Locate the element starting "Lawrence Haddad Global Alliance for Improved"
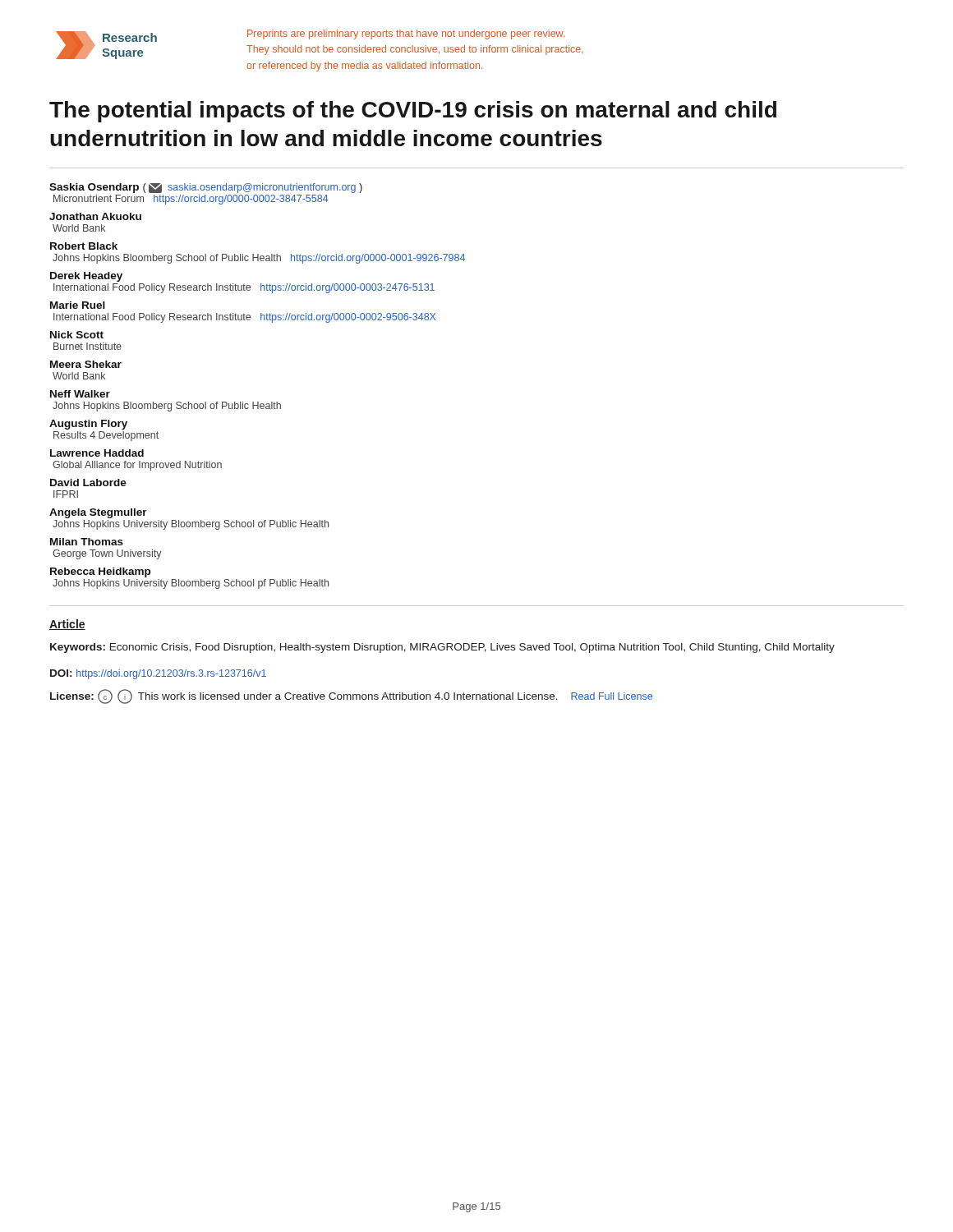953x1232 pixels. [x=97, y=453]
